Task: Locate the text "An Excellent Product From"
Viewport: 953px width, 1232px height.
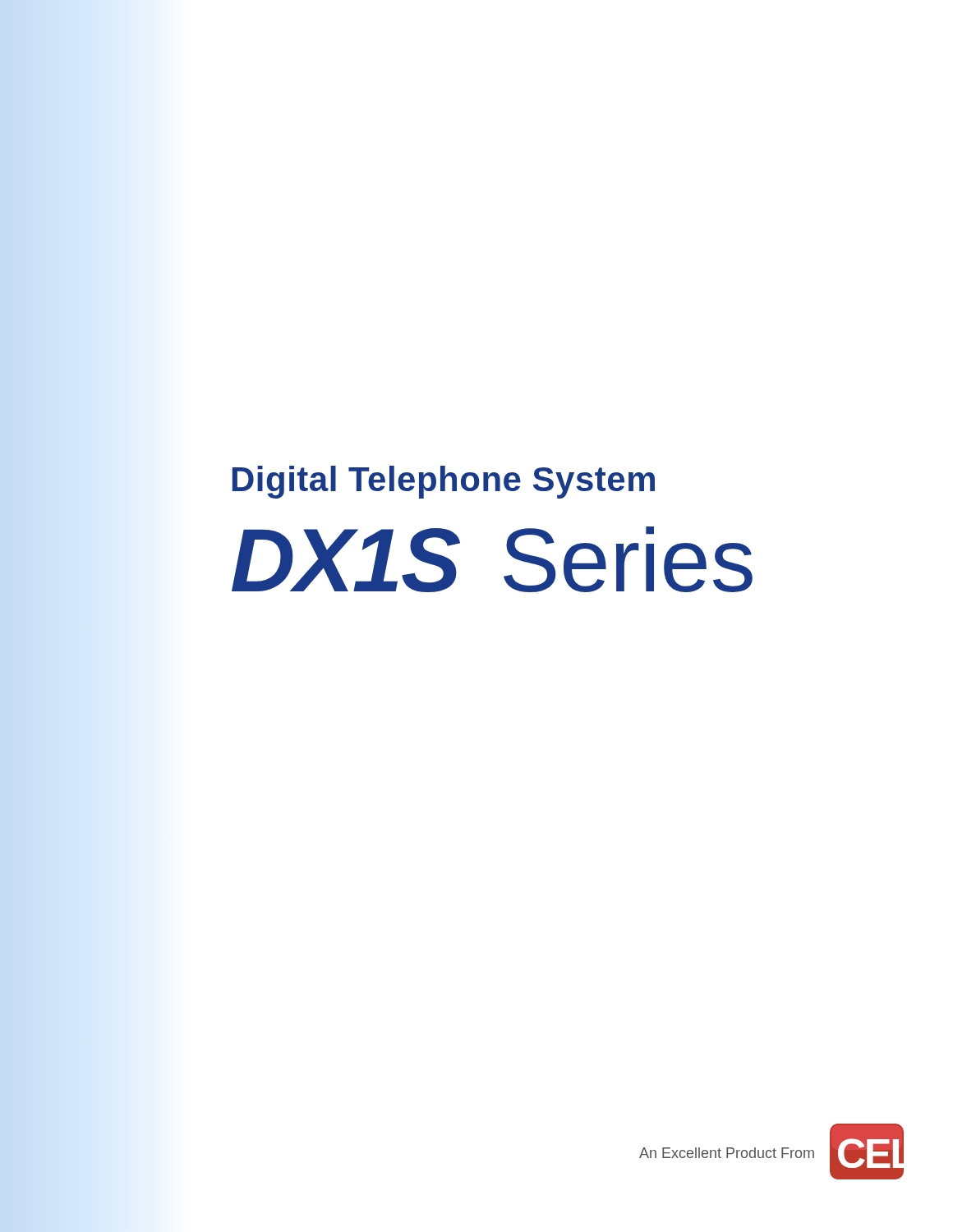Action: pyautogui.click(x=727, y=1153)
